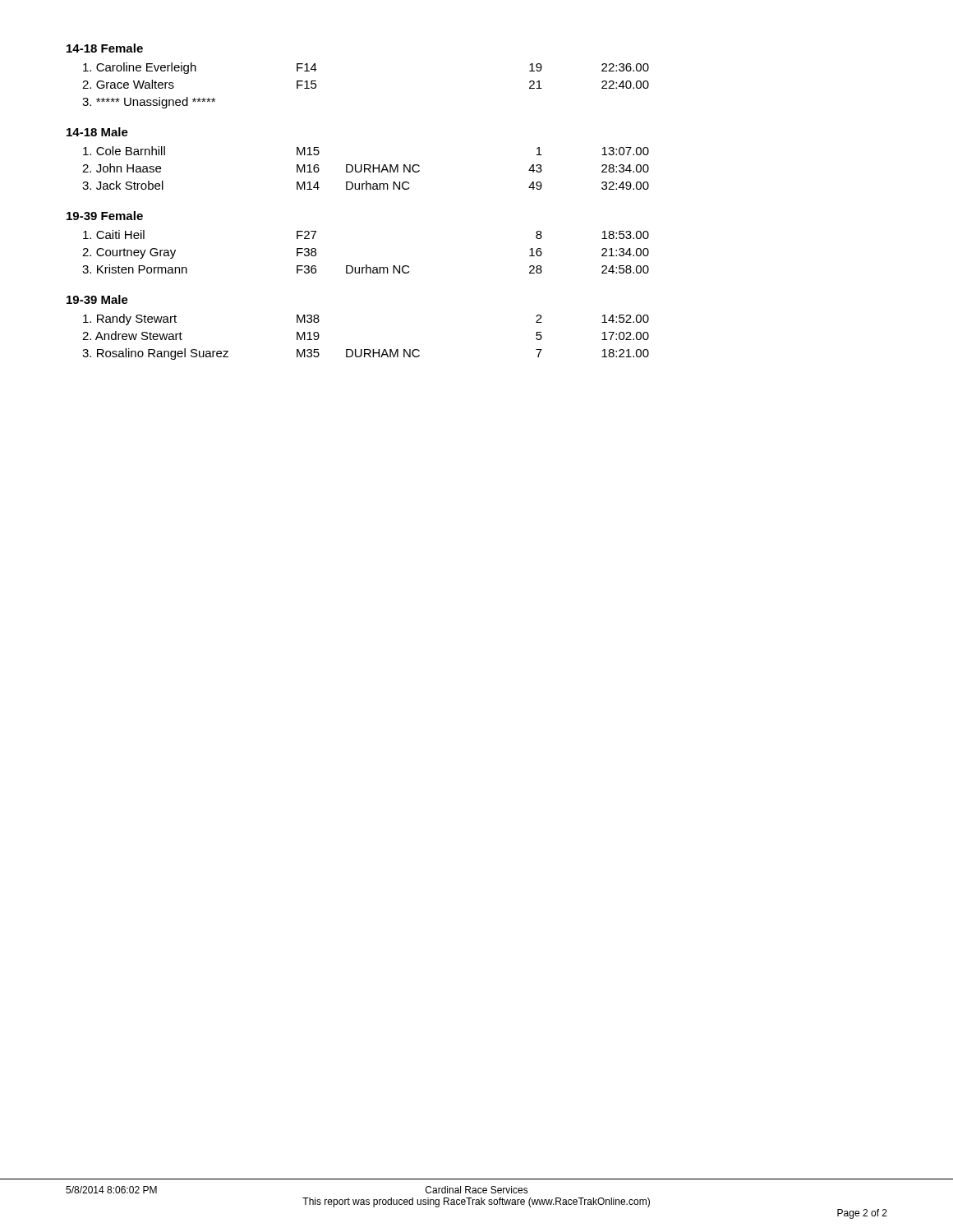Screen dimensions: 1232x953
Task: Locate the section header that reads "19-39 Female"
Action: (x=104, y=216)
